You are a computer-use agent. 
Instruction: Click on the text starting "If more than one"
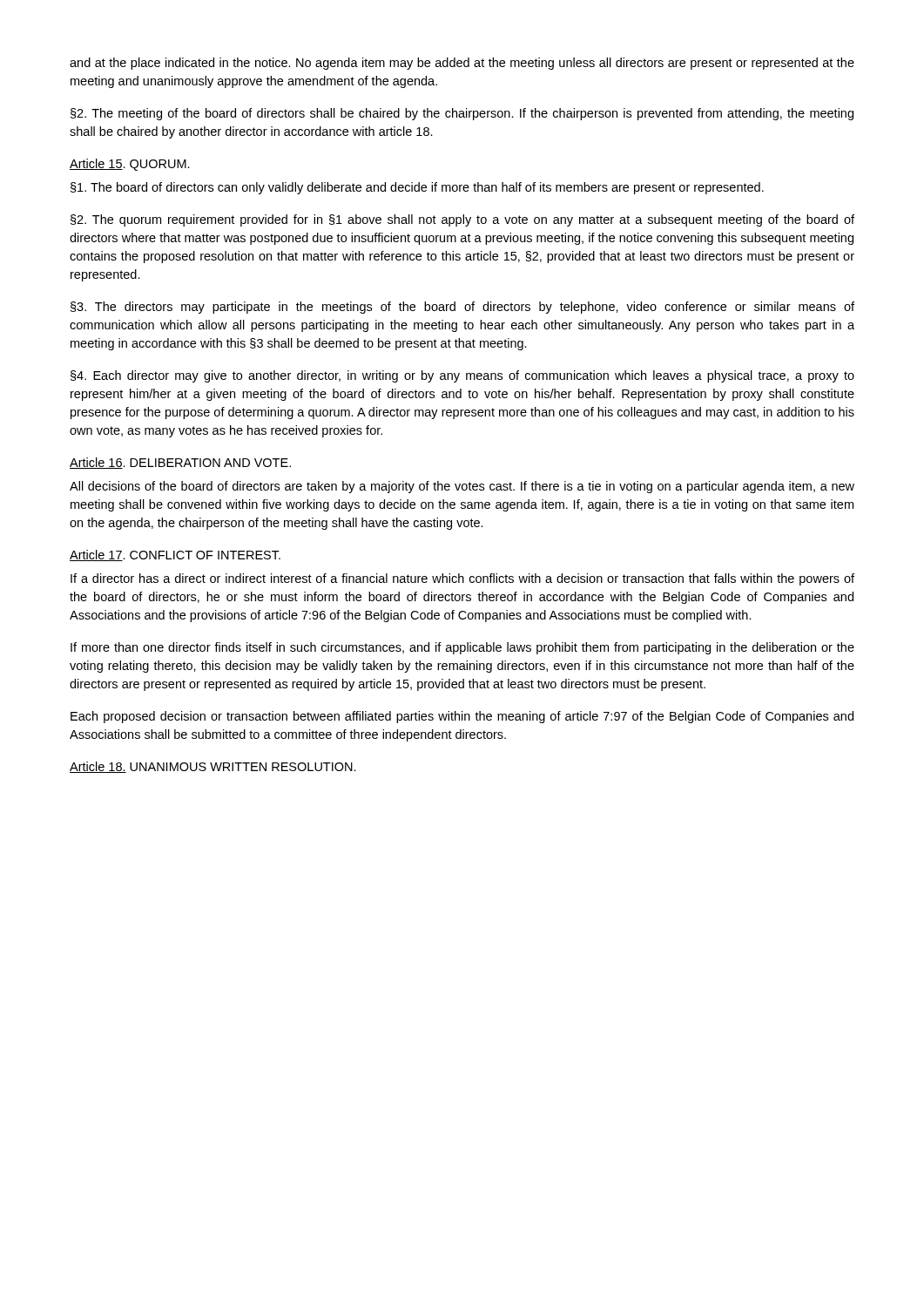pyautogui.click(x=462, y=667)
